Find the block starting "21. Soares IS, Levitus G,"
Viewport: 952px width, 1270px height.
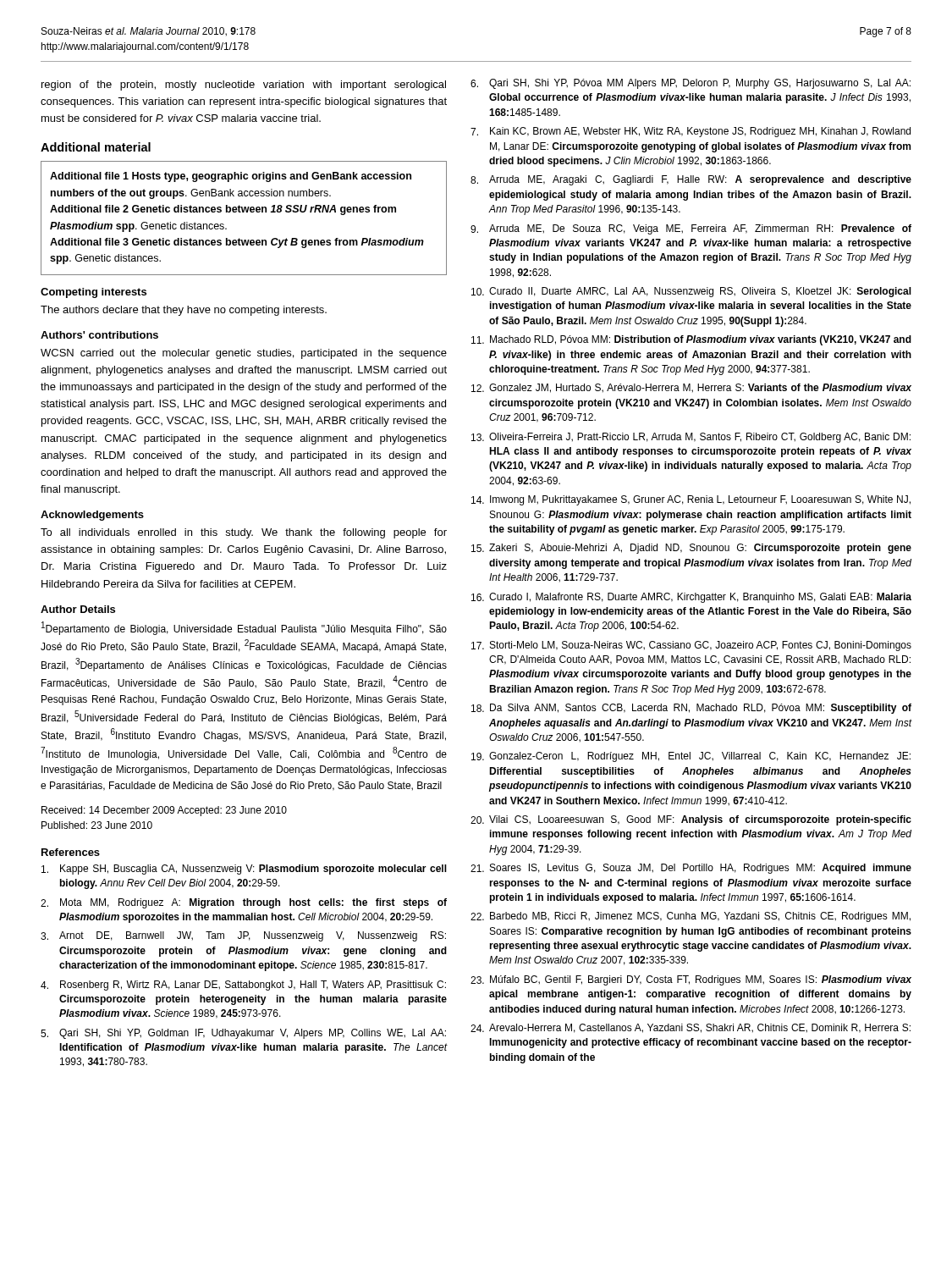tap(691, 883)
